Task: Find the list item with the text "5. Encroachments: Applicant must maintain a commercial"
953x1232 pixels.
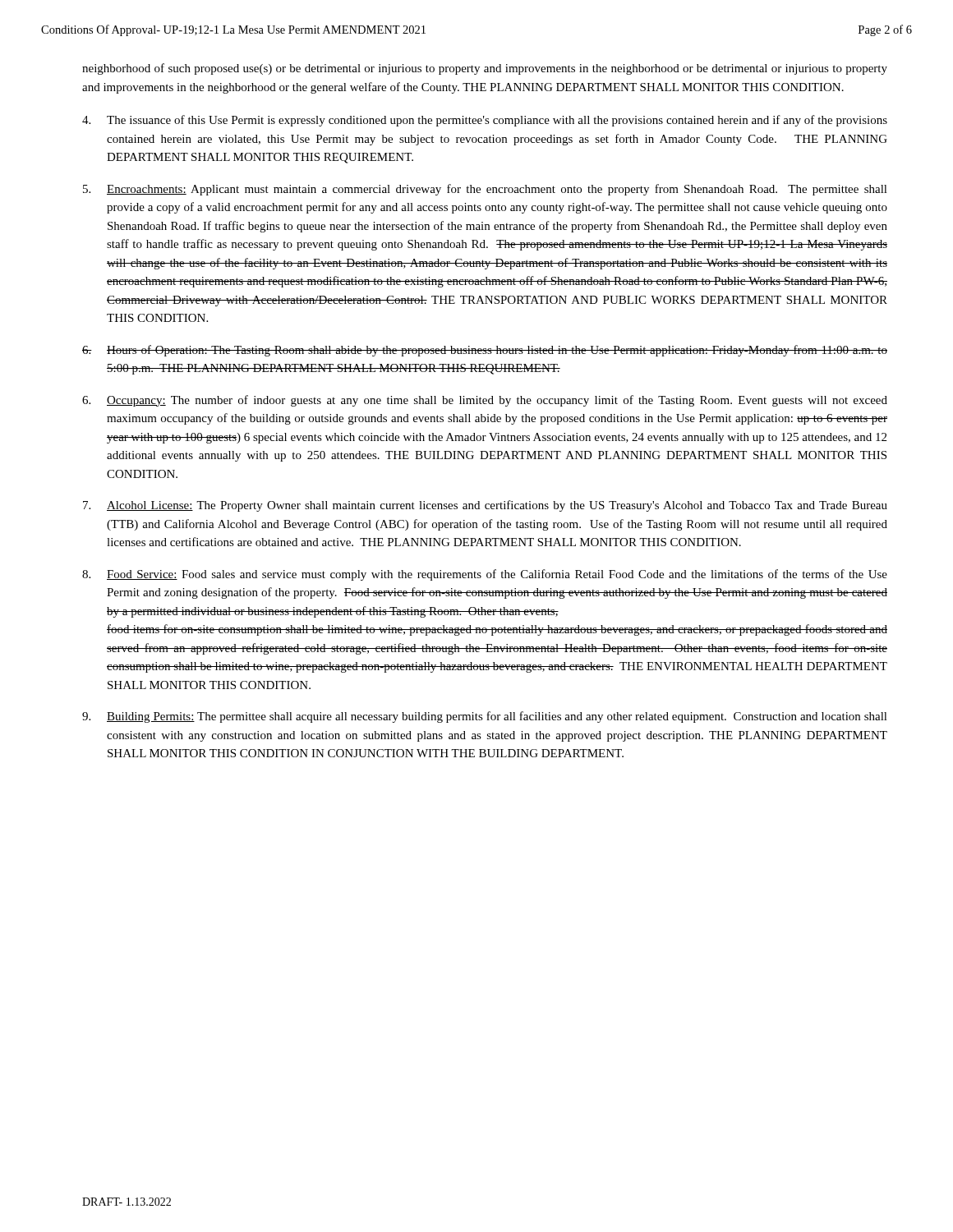Action: tap(485, 253)
